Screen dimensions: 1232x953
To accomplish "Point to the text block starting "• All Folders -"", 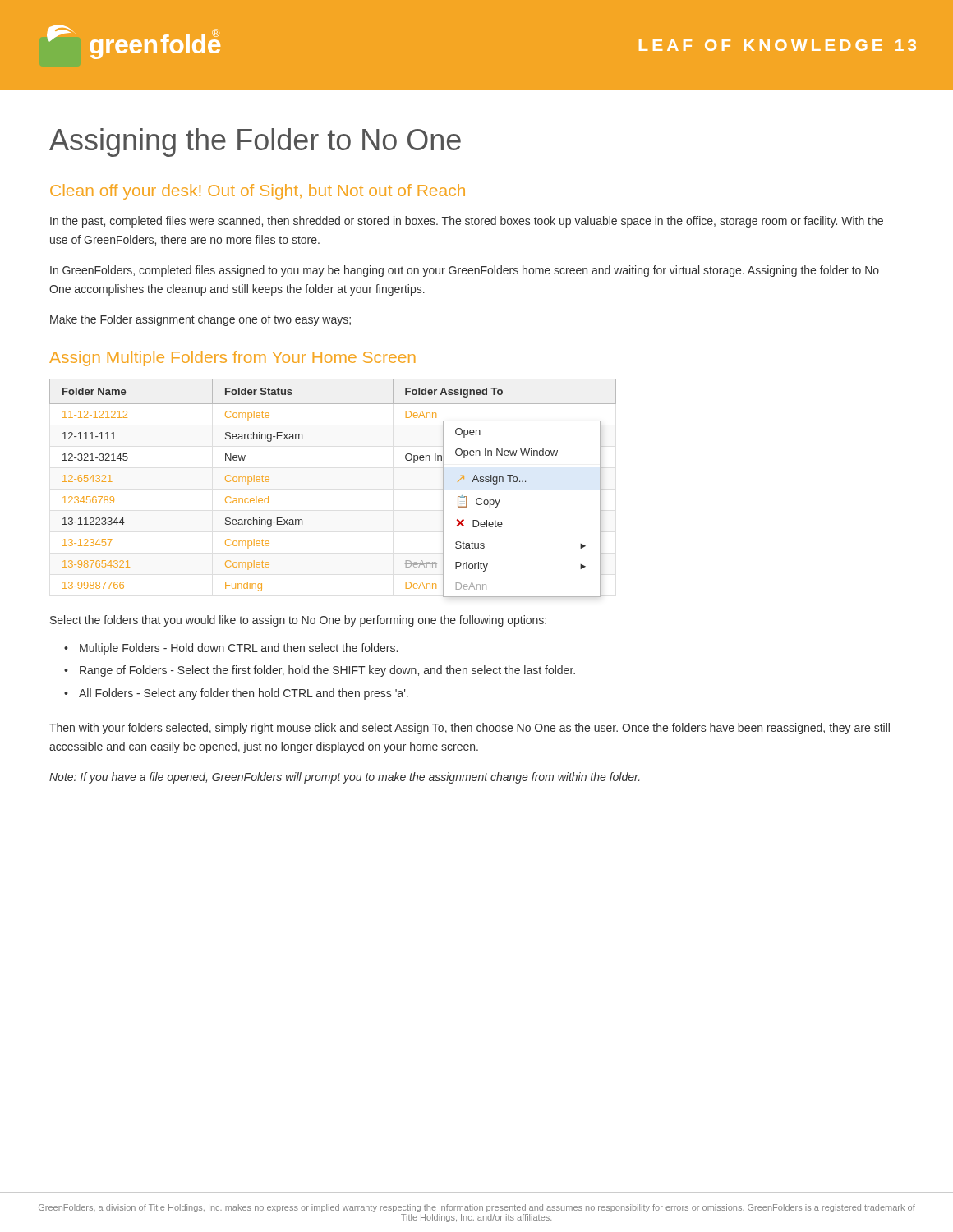I will coord(244,694).
